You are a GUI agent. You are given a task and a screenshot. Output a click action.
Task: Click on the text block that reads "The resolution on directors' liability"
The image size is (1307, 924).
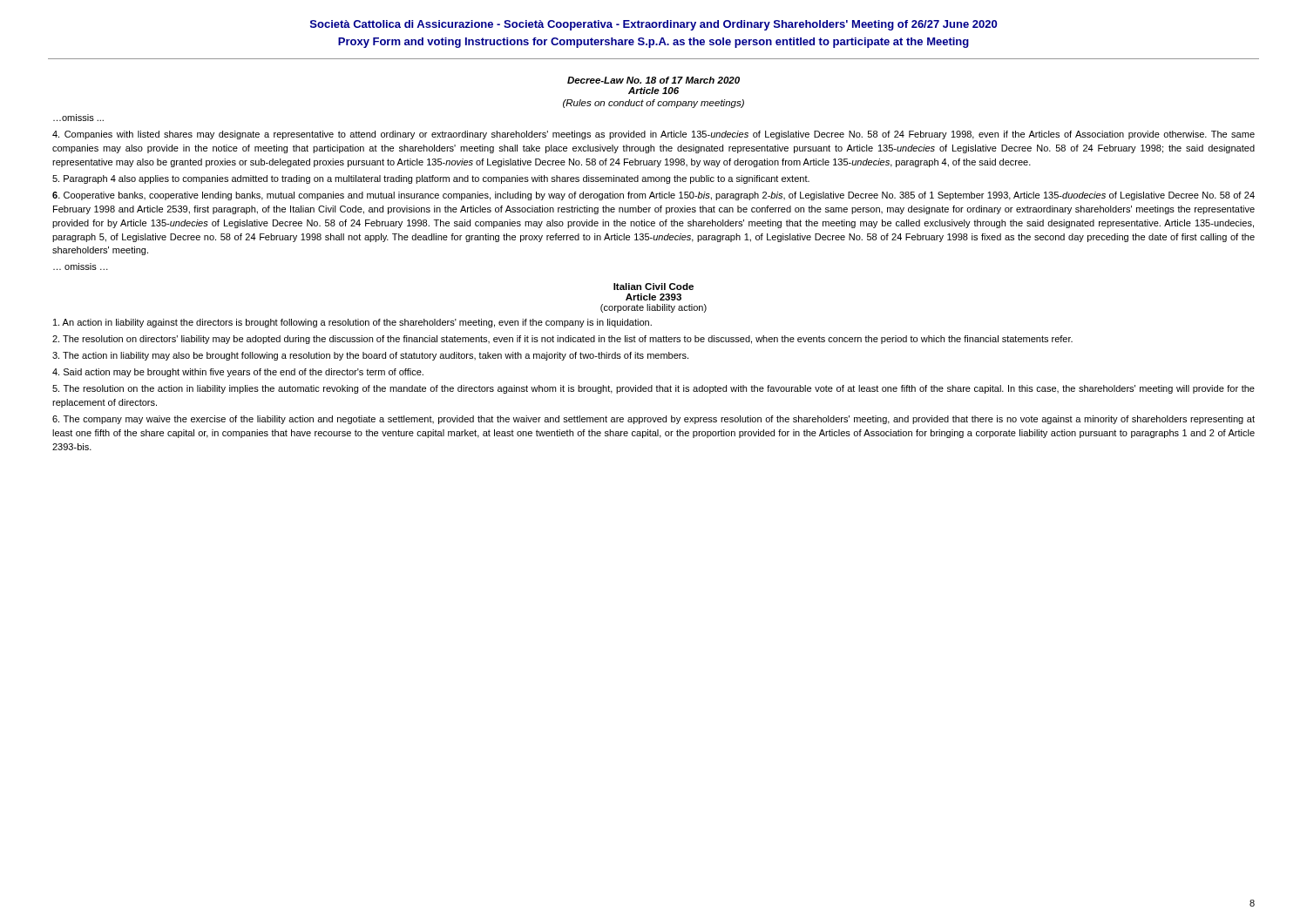click(x=563, y=339)
